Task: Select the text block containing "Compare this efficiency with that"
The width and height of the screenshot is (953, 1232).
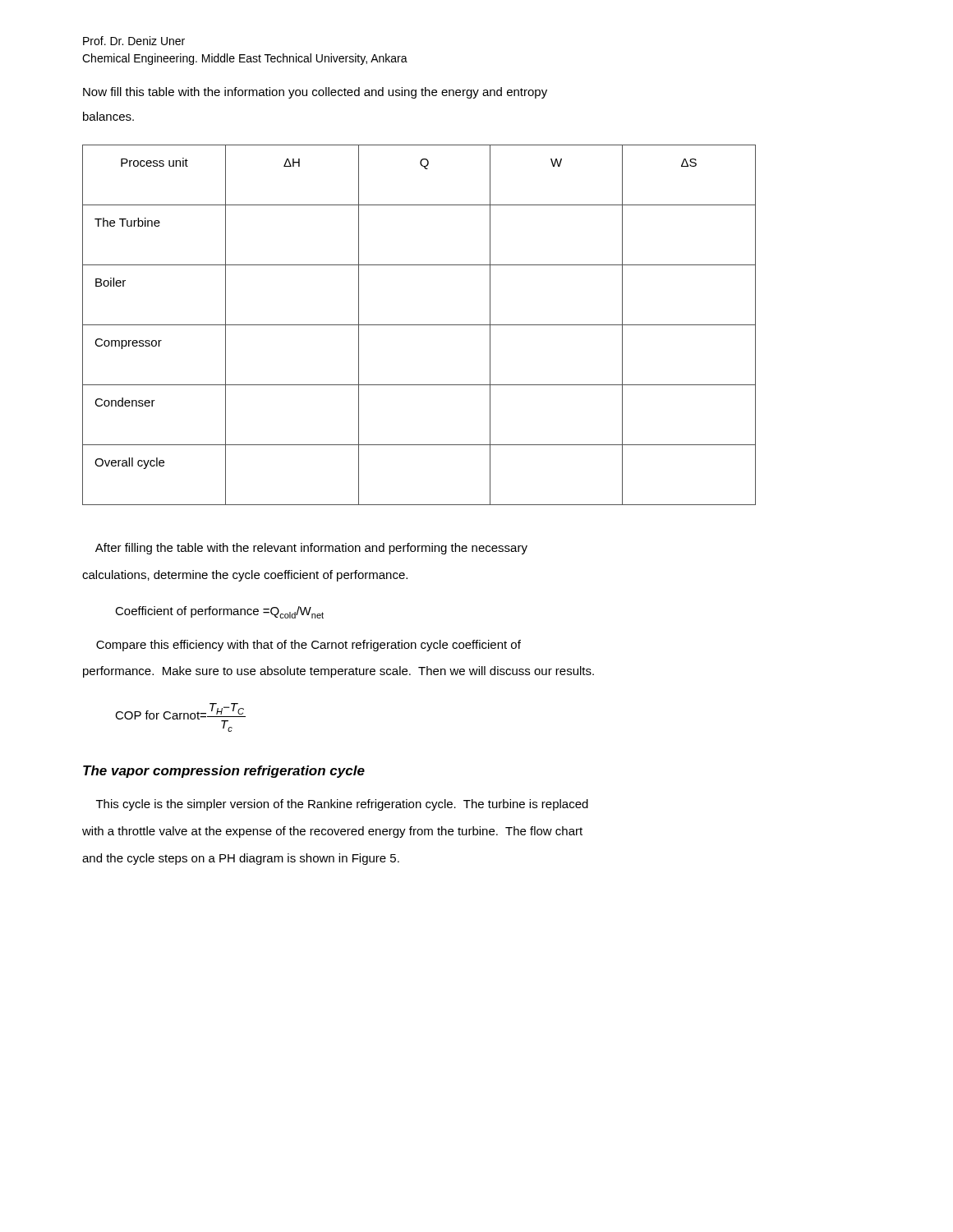Action: click(x=301, y=644)
